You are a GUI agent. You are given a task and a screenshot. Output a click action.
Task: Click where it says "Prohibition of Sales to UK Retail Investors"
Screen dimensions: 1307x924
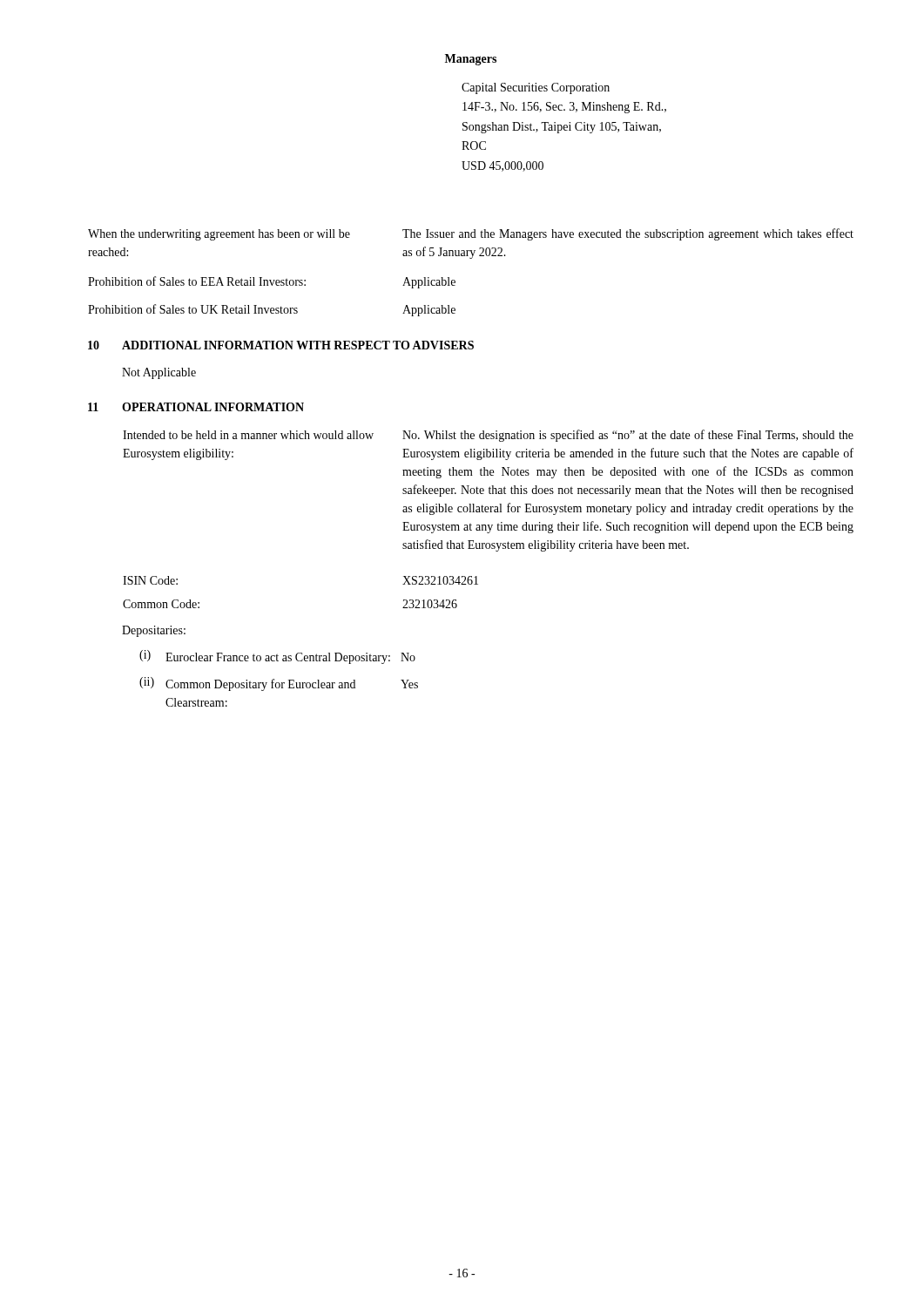click(x=193, y=310)
